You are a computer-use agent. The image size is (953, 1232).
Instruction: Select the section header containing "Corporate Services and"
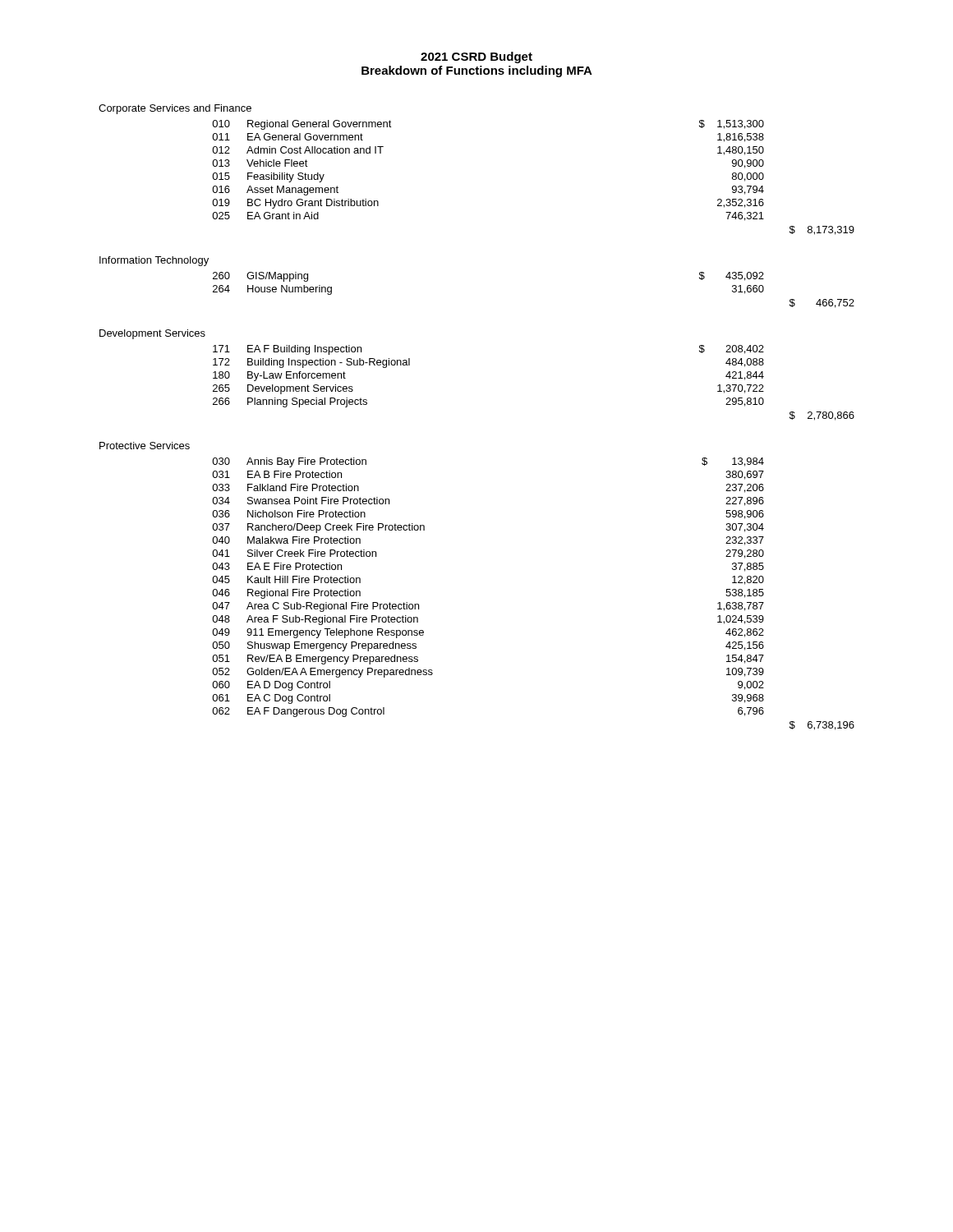click(175, 108)
